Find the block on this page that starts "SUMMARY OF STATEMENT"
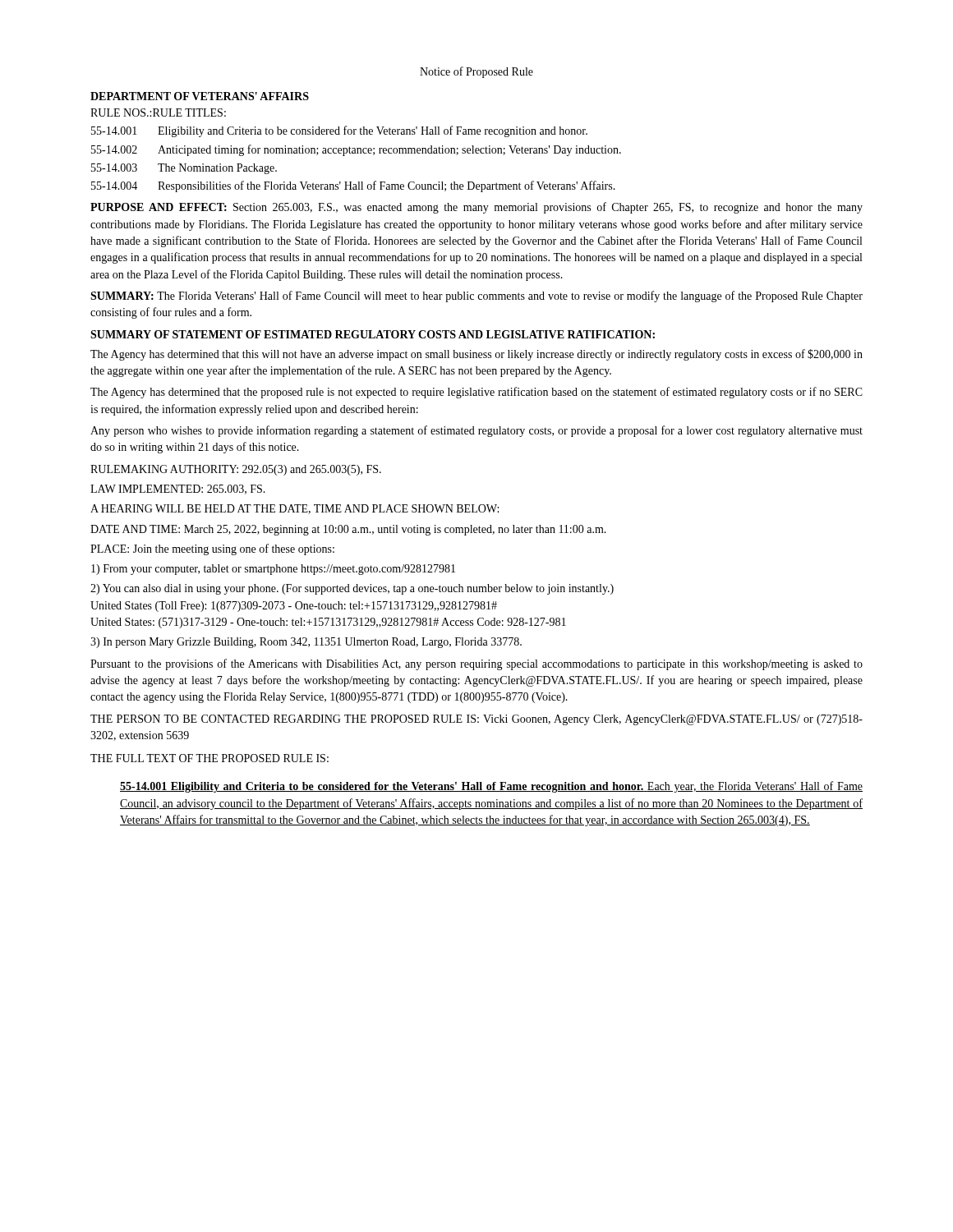Image resolution: width=953 pixels, height=1232 pixels. tap(373, 334)
